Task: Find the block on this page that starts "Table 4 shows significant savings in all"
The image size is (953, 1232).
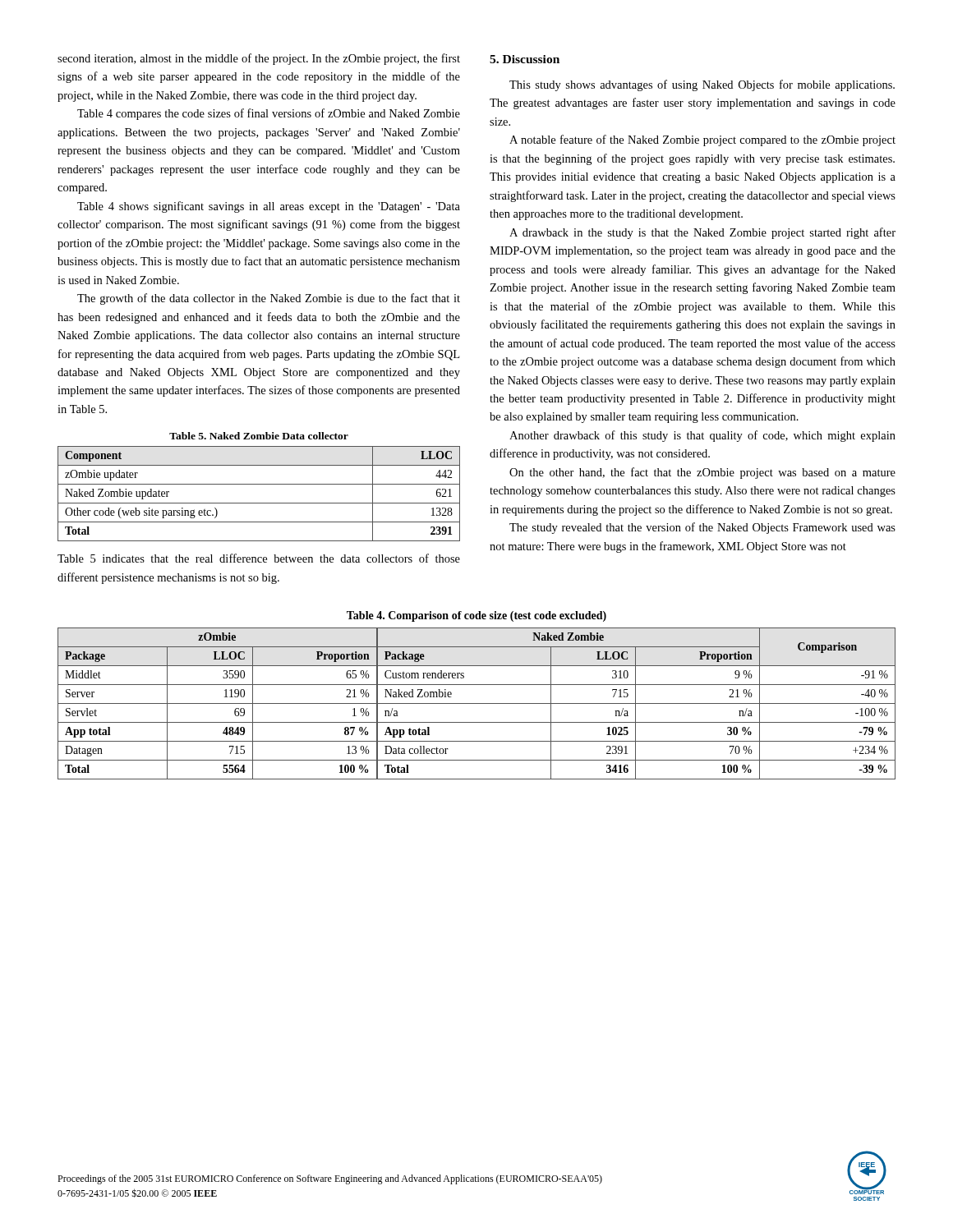Action: click(259, 243)
